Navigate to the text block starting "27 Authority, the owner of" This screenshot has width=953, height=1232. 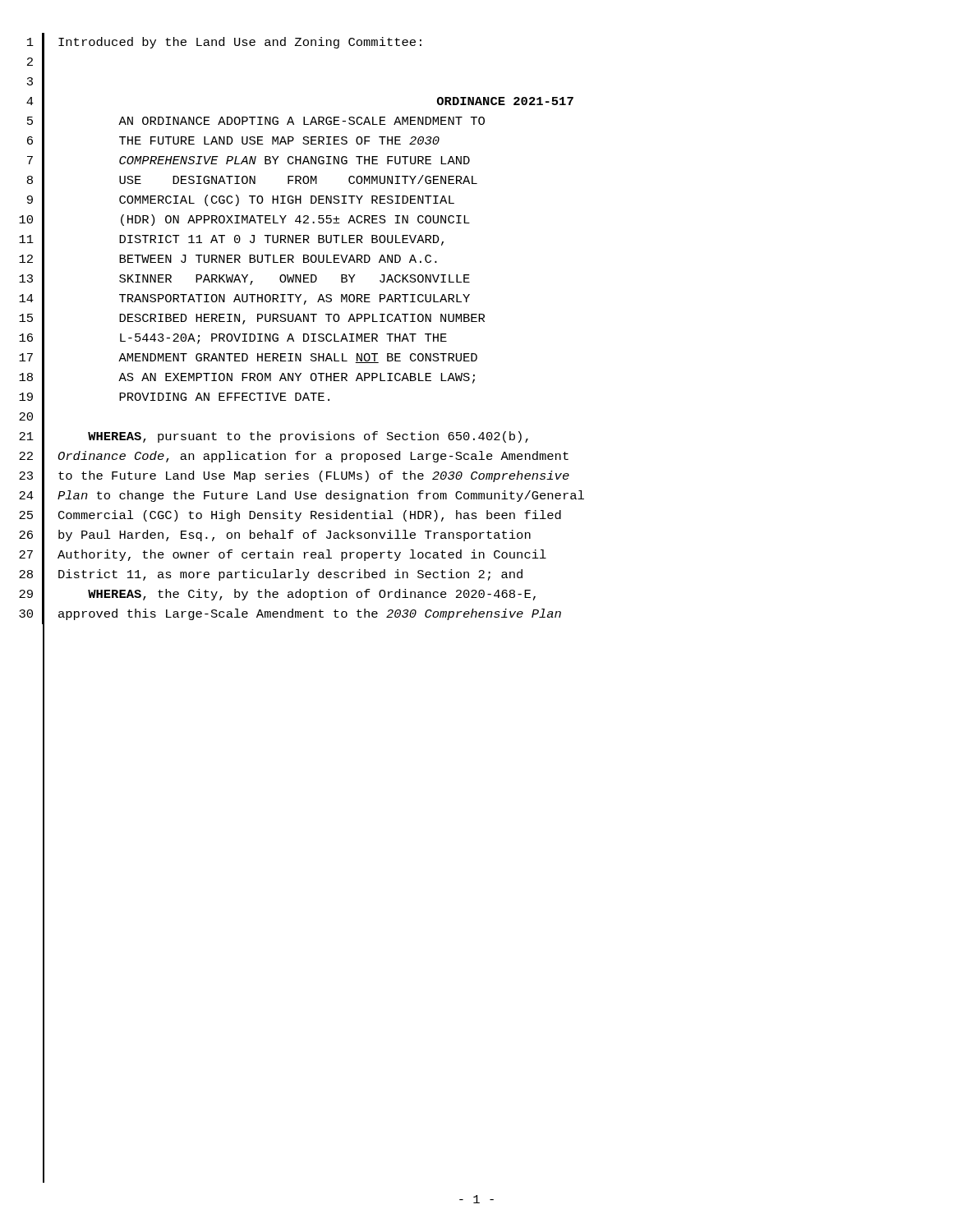476,555
